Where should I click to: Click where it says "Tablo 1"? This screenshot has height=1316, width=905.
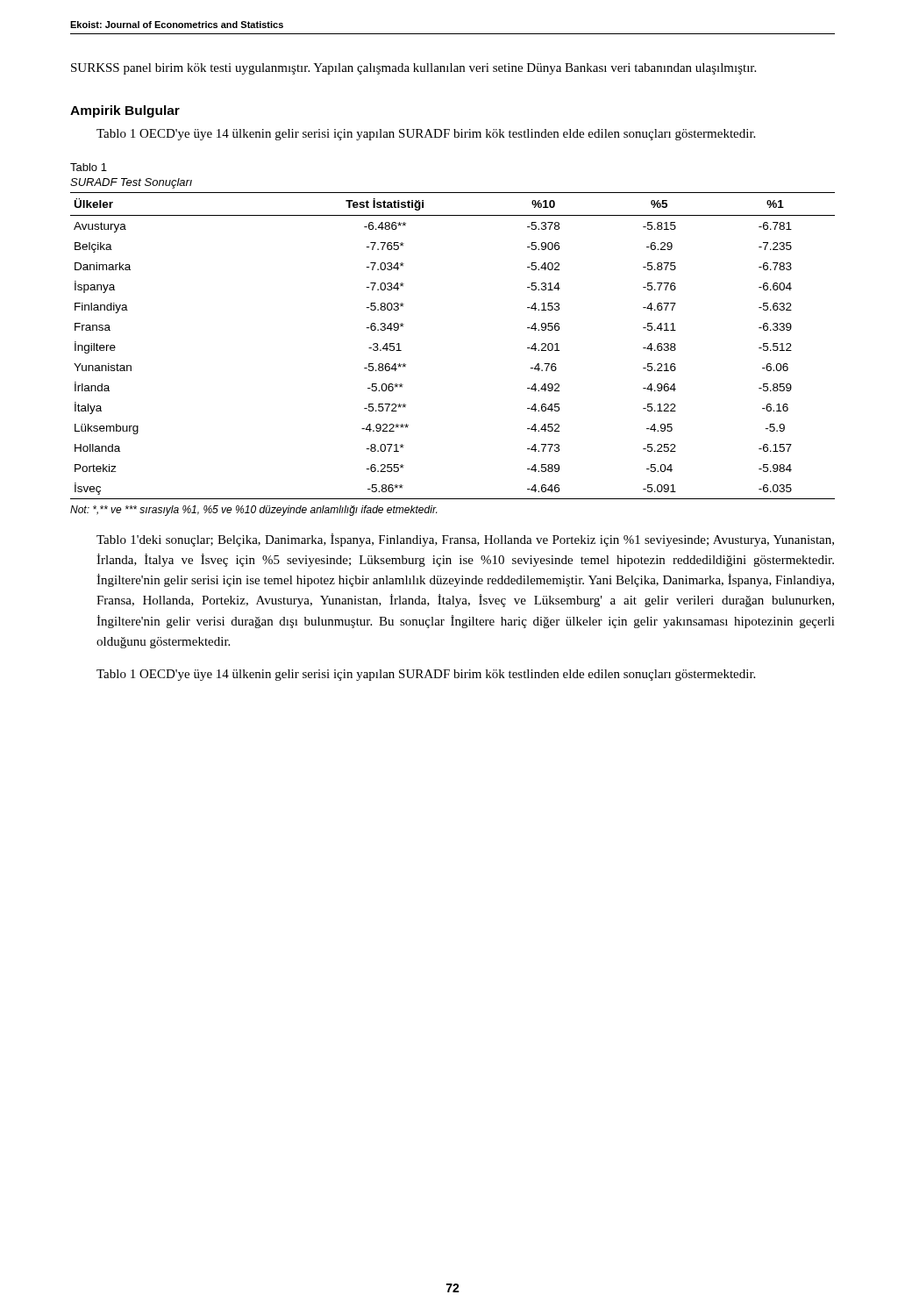coord(89,167)
